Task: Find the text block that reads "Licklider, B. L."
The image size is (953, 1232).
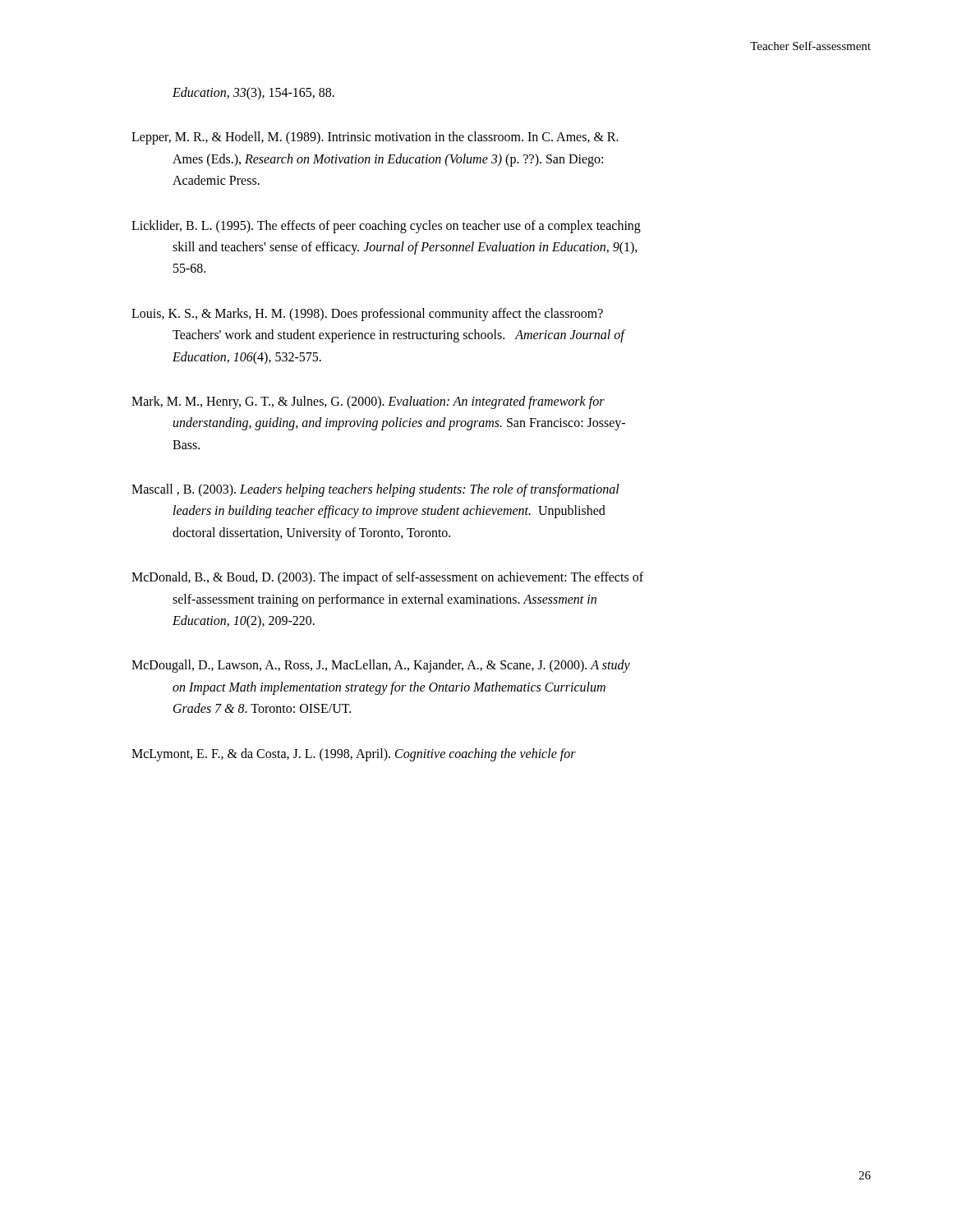Action: tap(501, 247)
